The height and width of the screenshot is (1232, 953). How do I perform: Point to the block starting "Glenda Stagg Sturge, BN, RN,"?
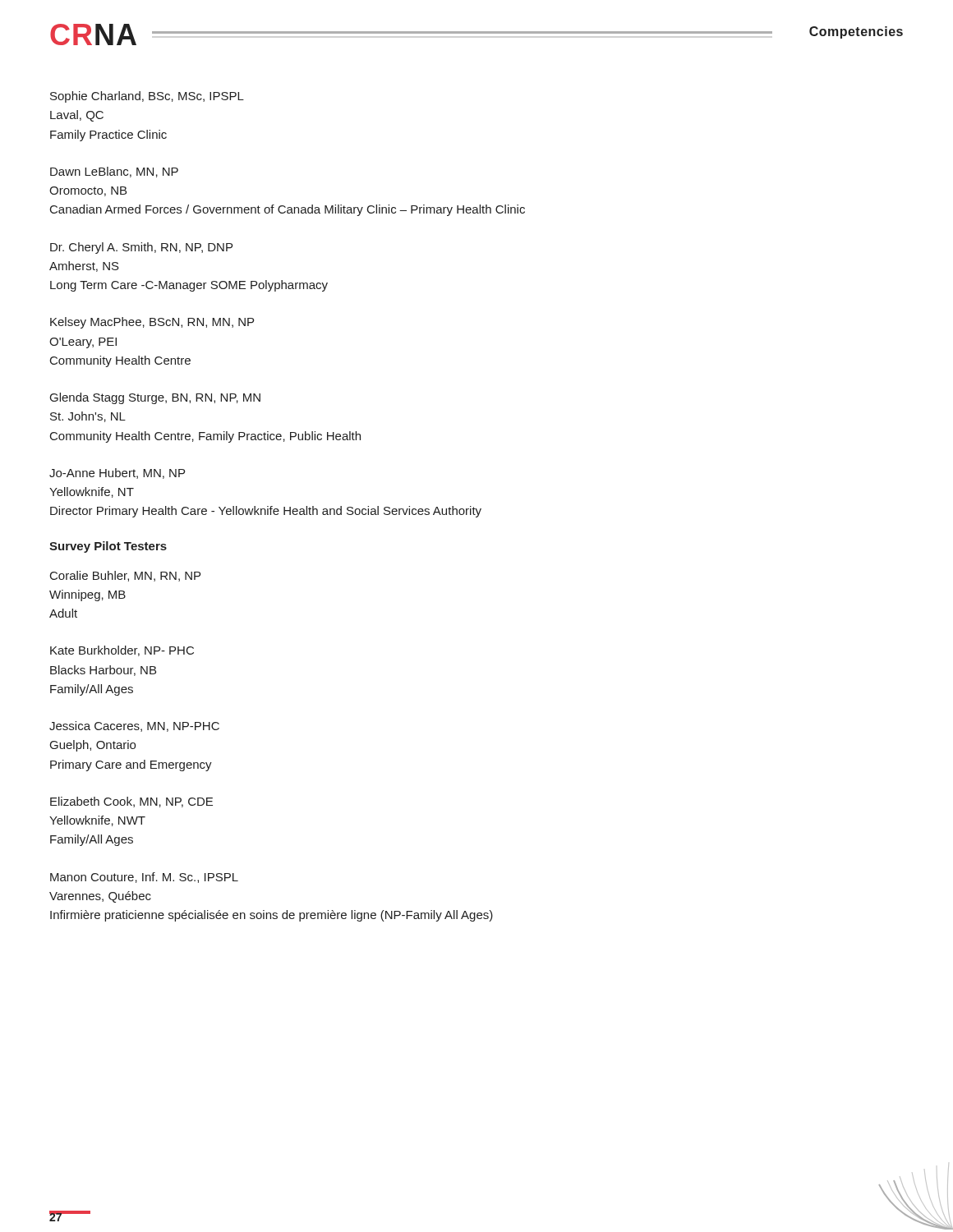click(x=155, y=398)
